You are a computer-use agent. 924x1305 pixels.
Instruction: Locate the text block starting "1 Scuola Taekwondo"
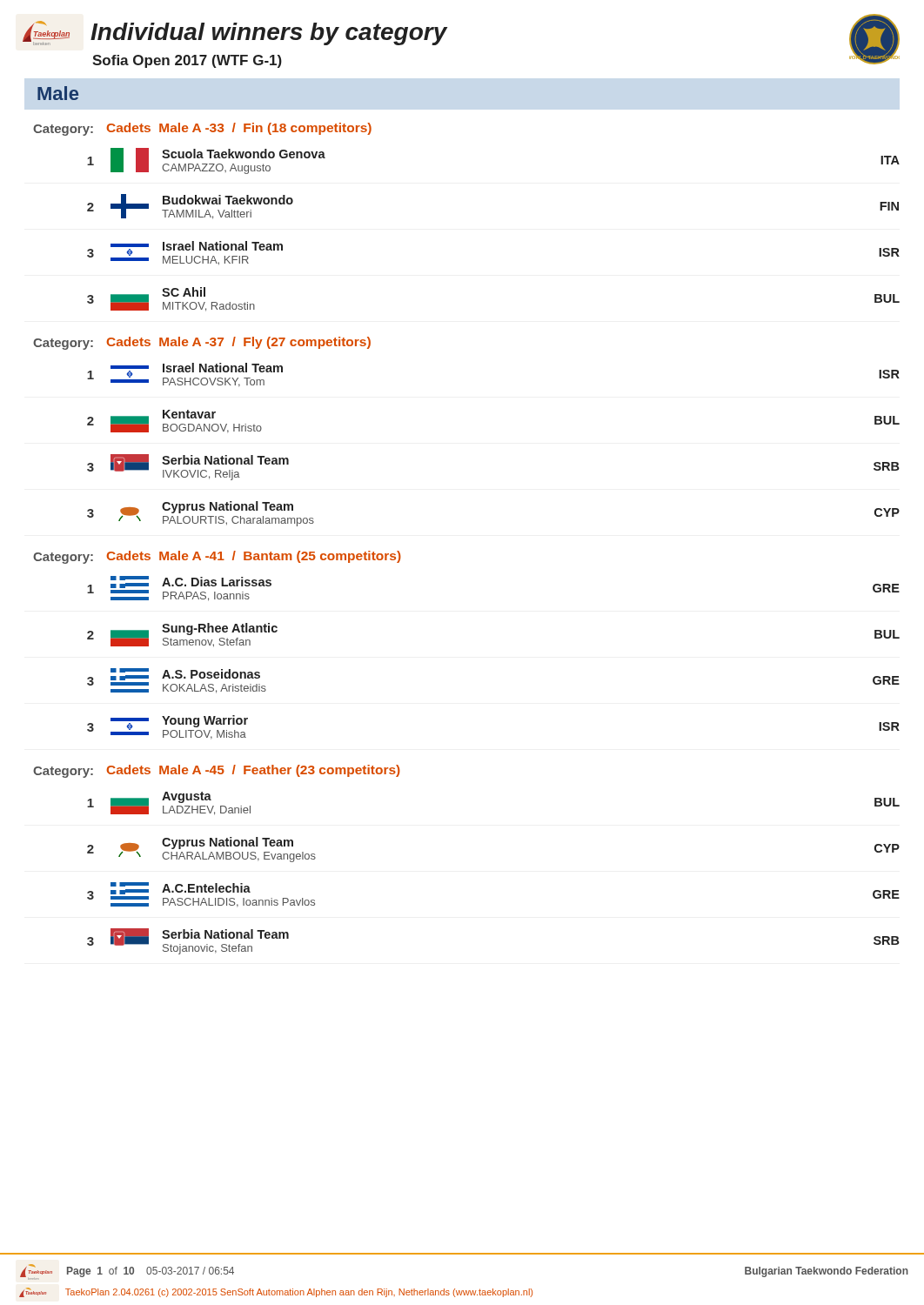199,158
